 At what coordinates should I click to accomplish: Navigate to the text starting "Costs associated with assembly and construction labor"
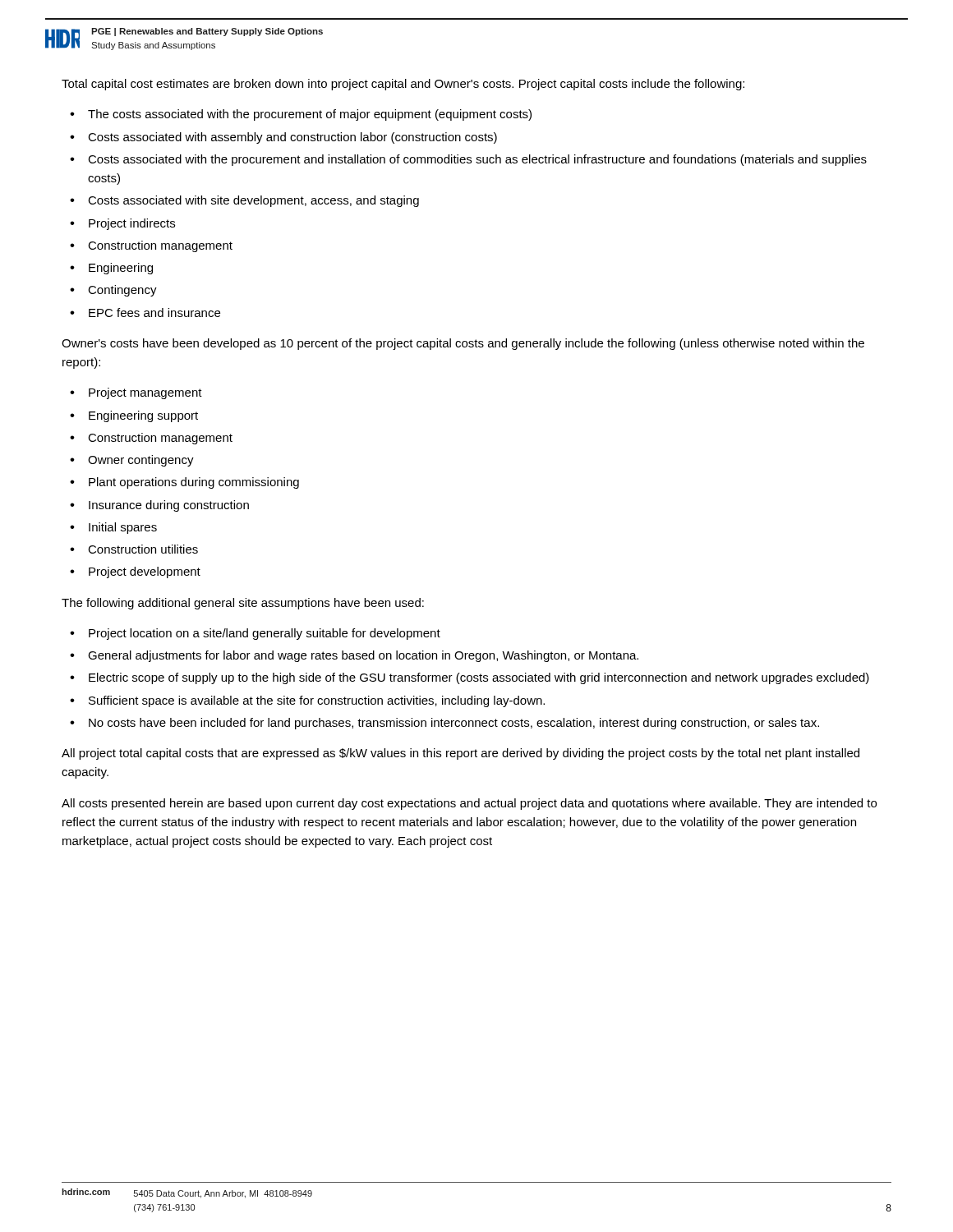coord(293,136)
